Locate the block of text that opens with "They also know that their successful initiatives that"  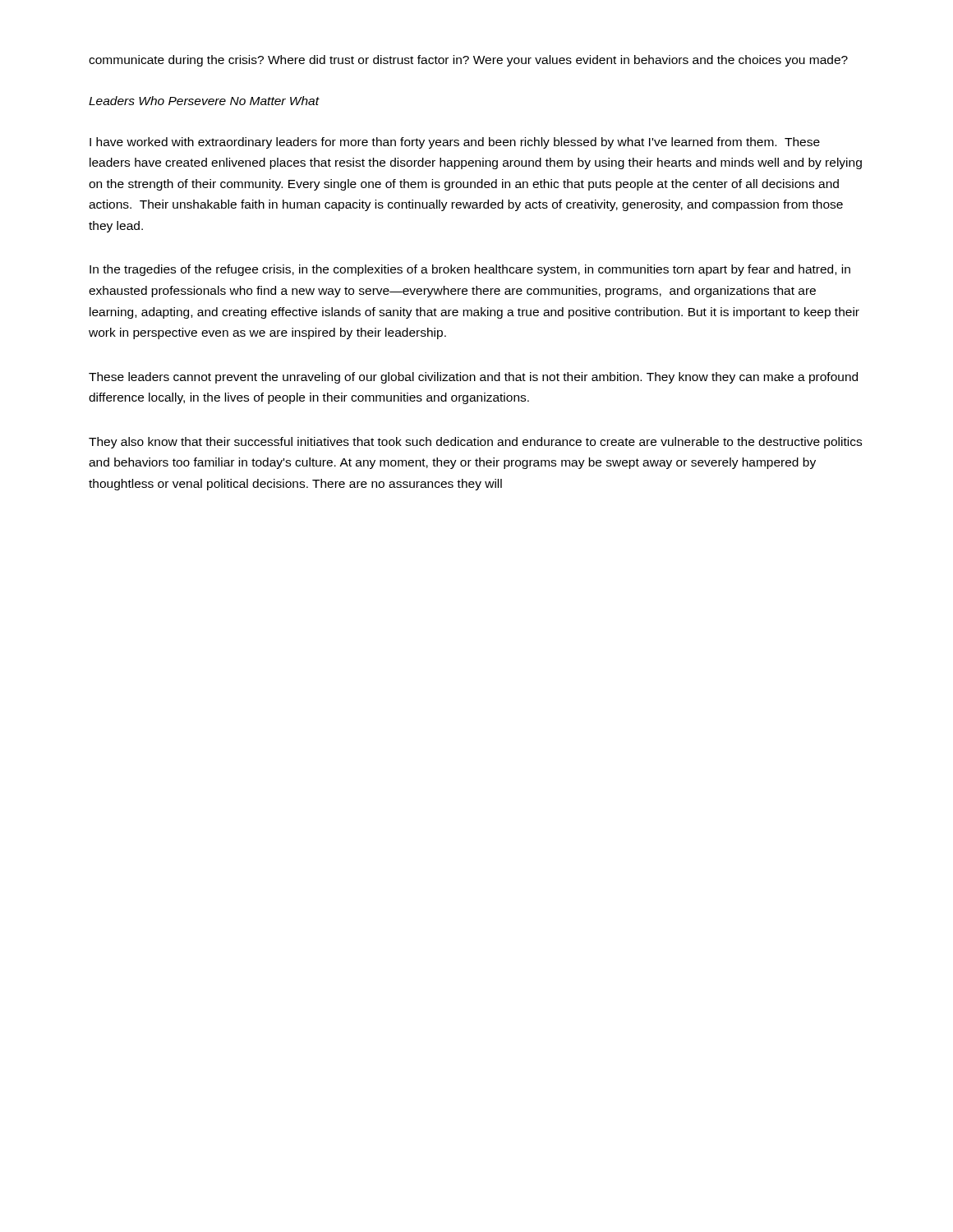pos(476,462)
